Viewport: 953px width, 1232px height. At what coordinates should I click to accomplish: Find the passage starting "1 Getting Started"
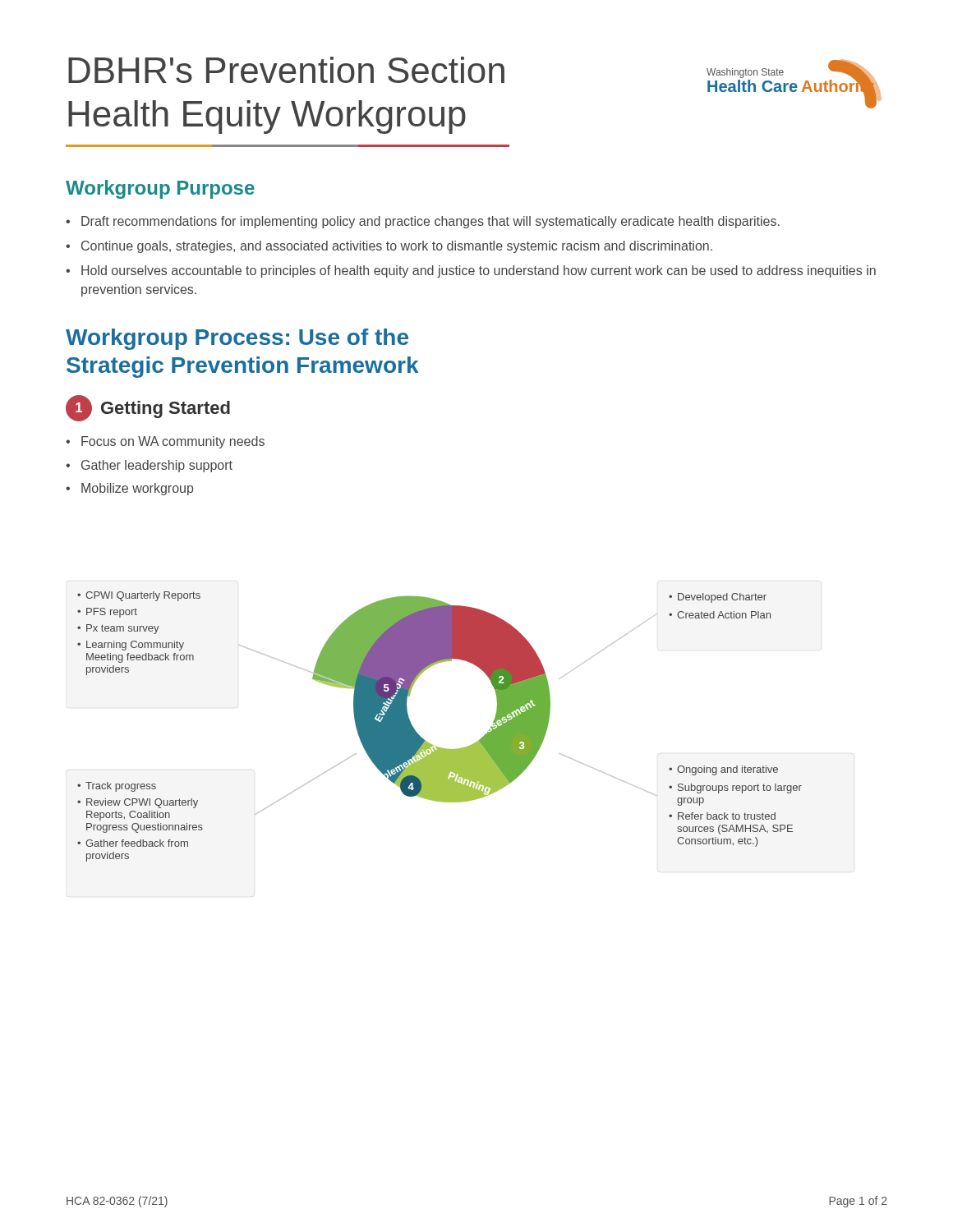coord(148,408)
